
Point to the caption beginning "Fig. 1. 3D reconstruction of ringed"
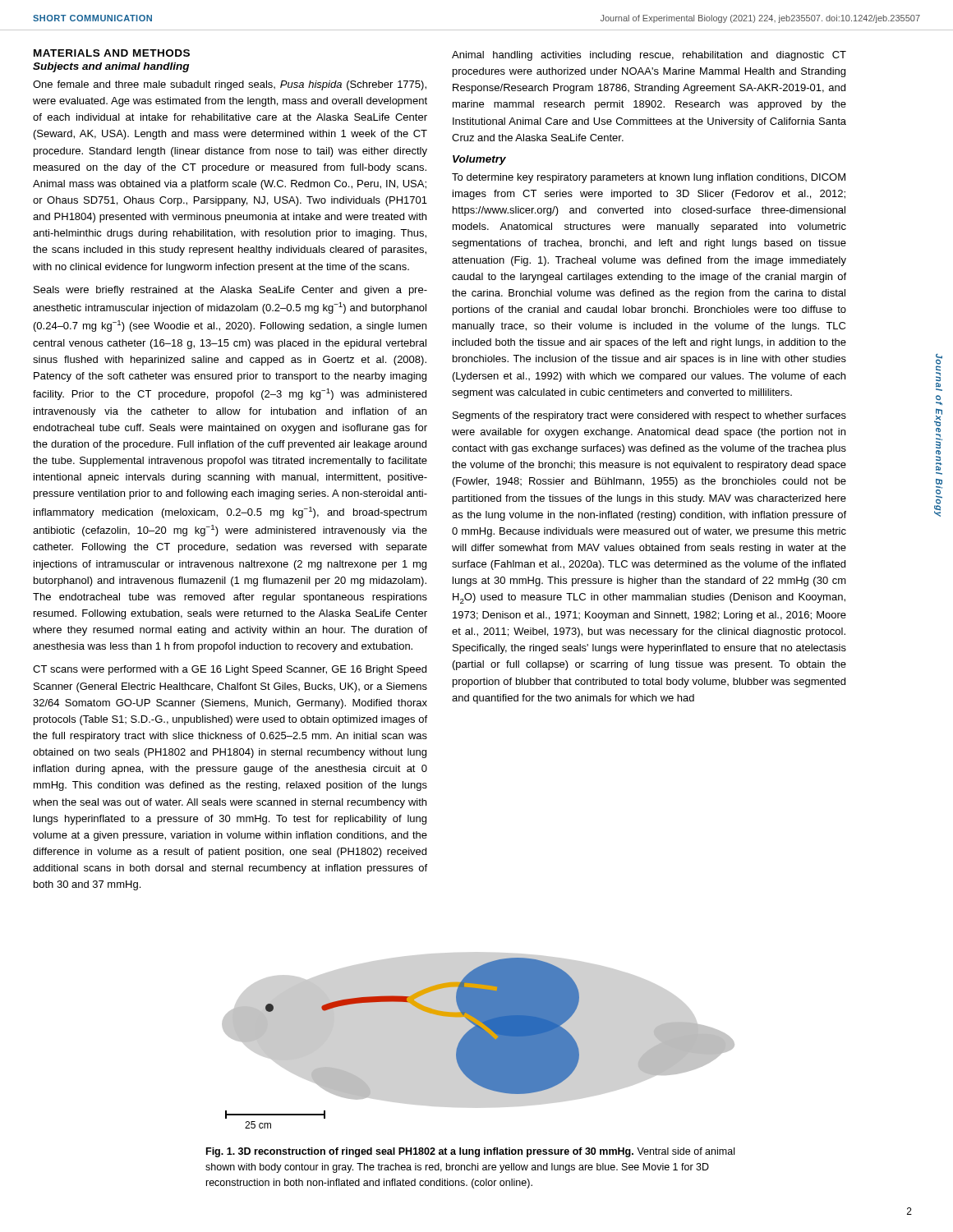coord(470,1167)
